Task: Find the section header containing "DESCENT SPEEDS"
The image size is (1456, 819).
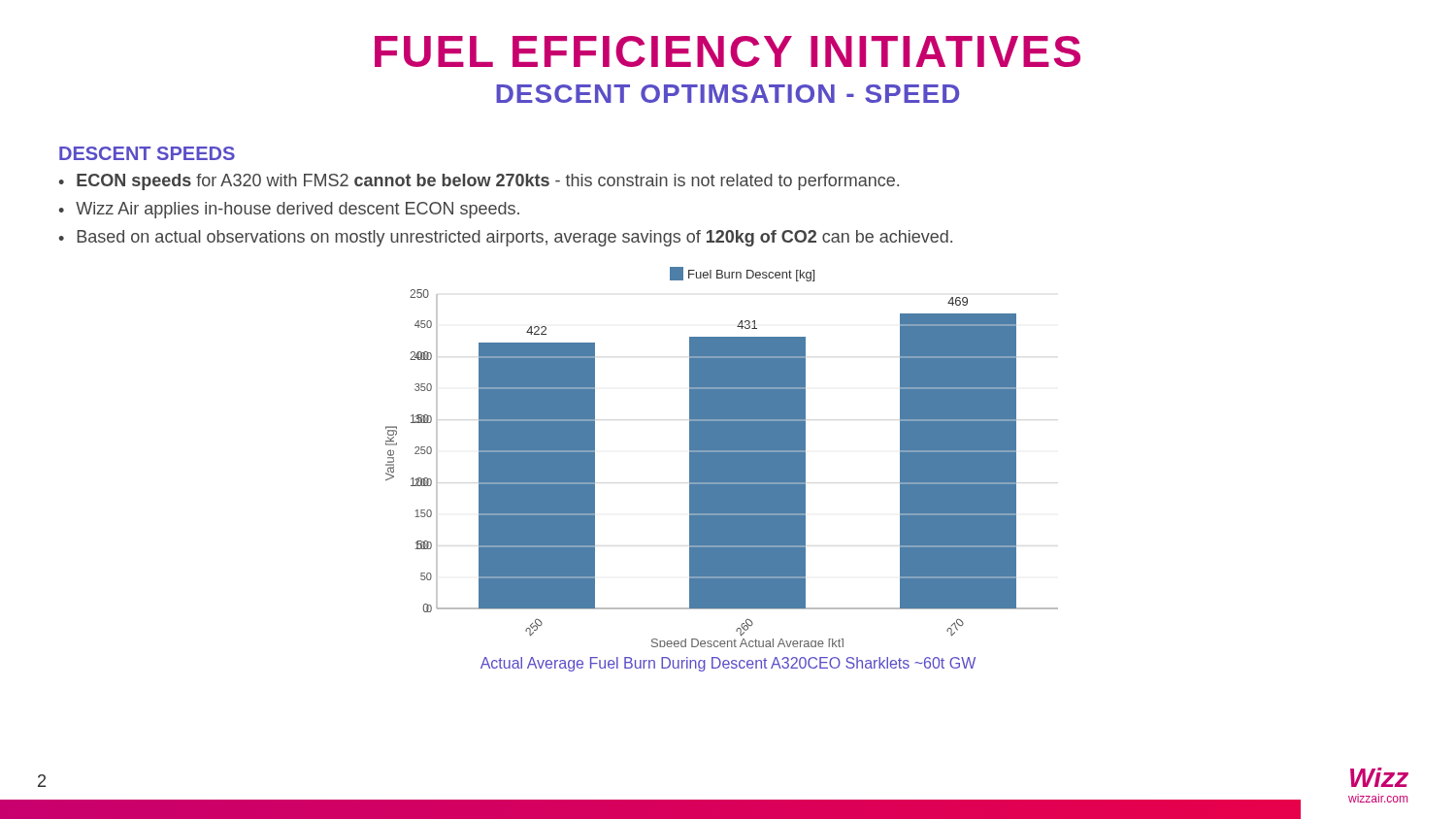Action: coord(147,153)
